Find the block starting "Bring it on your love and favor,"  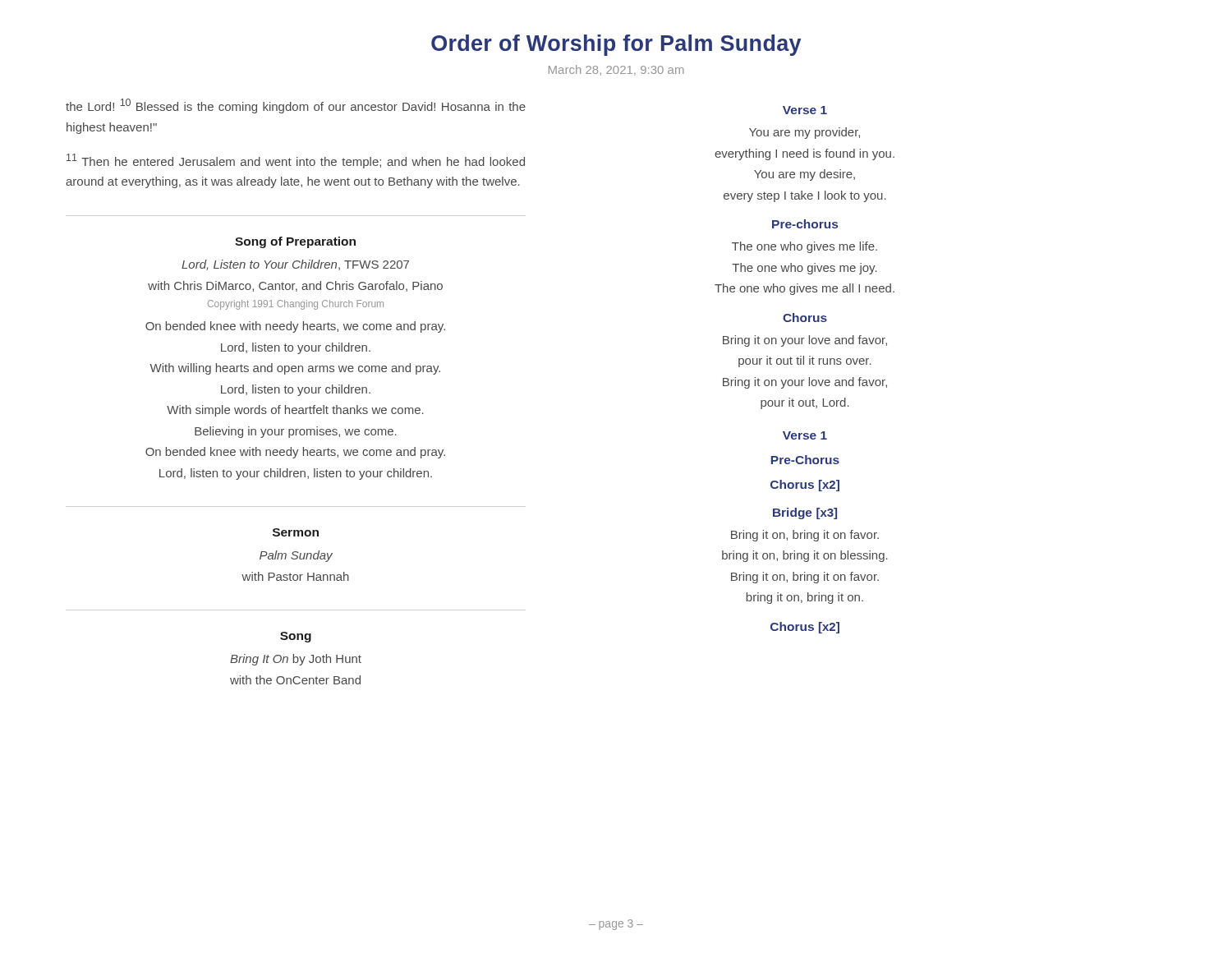coord(805,371)
